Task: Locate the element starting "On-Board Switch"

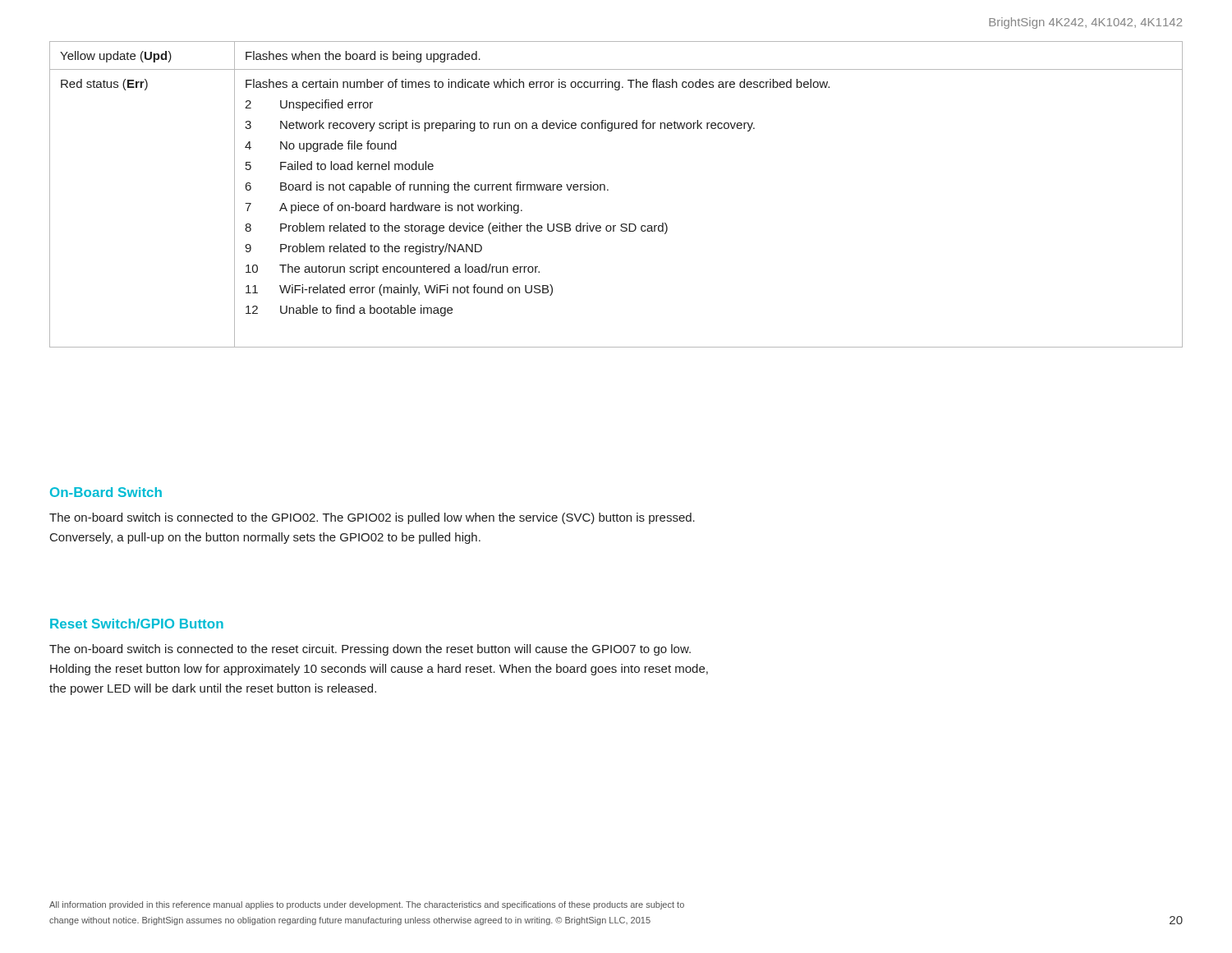Action: tap(106, 493)
